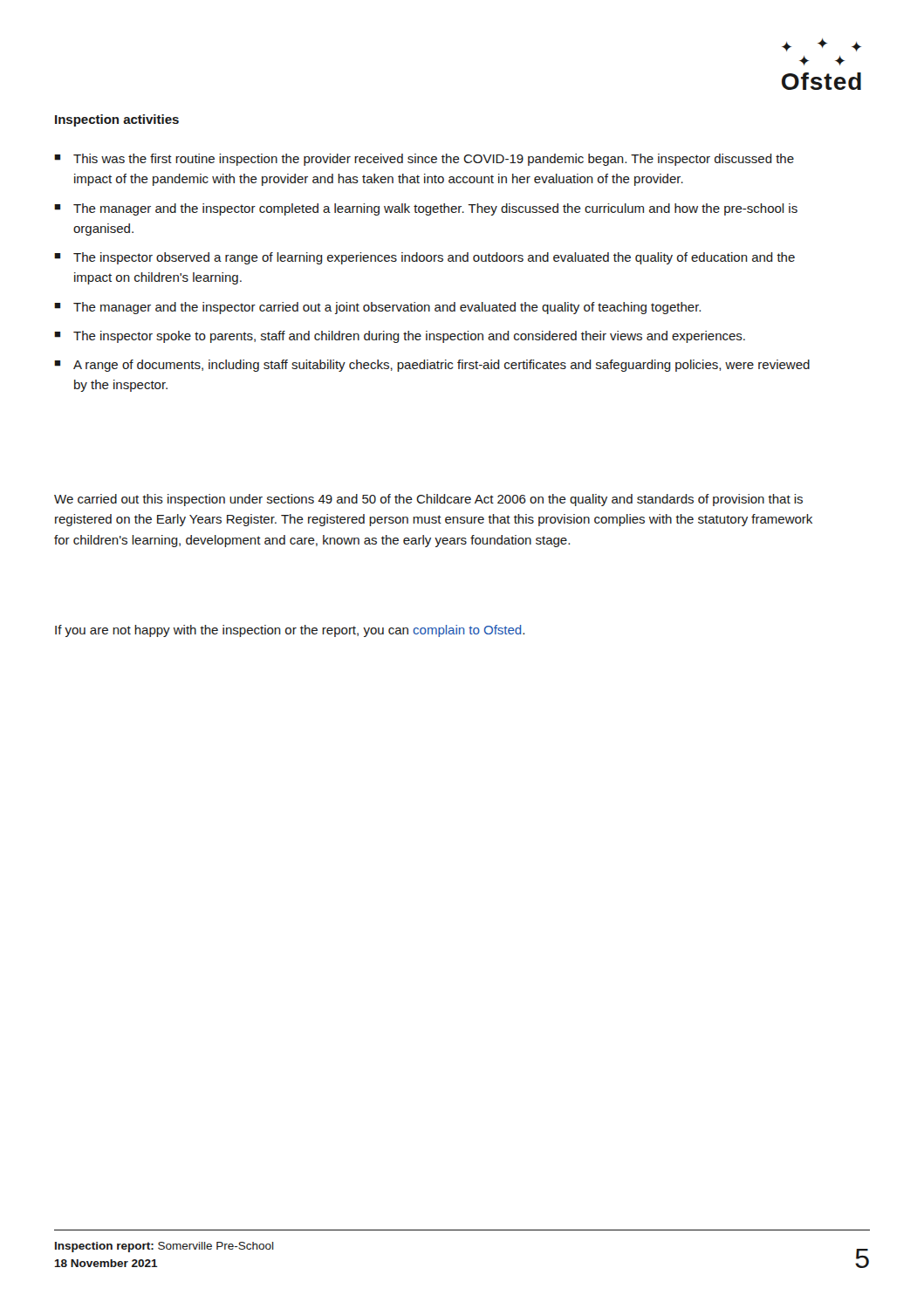Navigate to the text starting "■ This was the first"
This screenshot has width=924, height=1309.
click(x=434, y=169)
